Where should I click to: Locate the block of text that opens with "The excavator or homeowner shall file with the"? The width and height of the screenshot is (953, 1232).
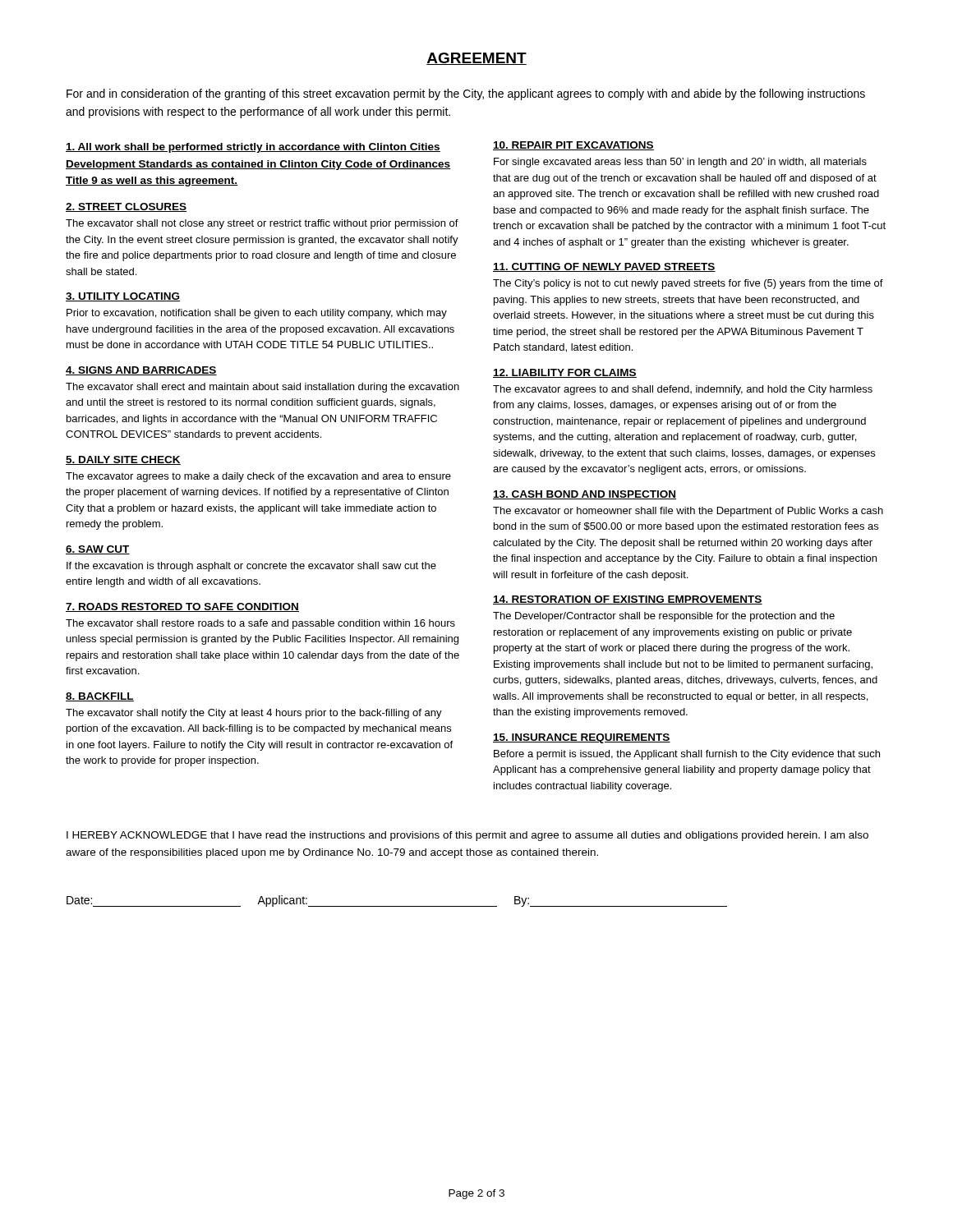(x=688, y=542)
